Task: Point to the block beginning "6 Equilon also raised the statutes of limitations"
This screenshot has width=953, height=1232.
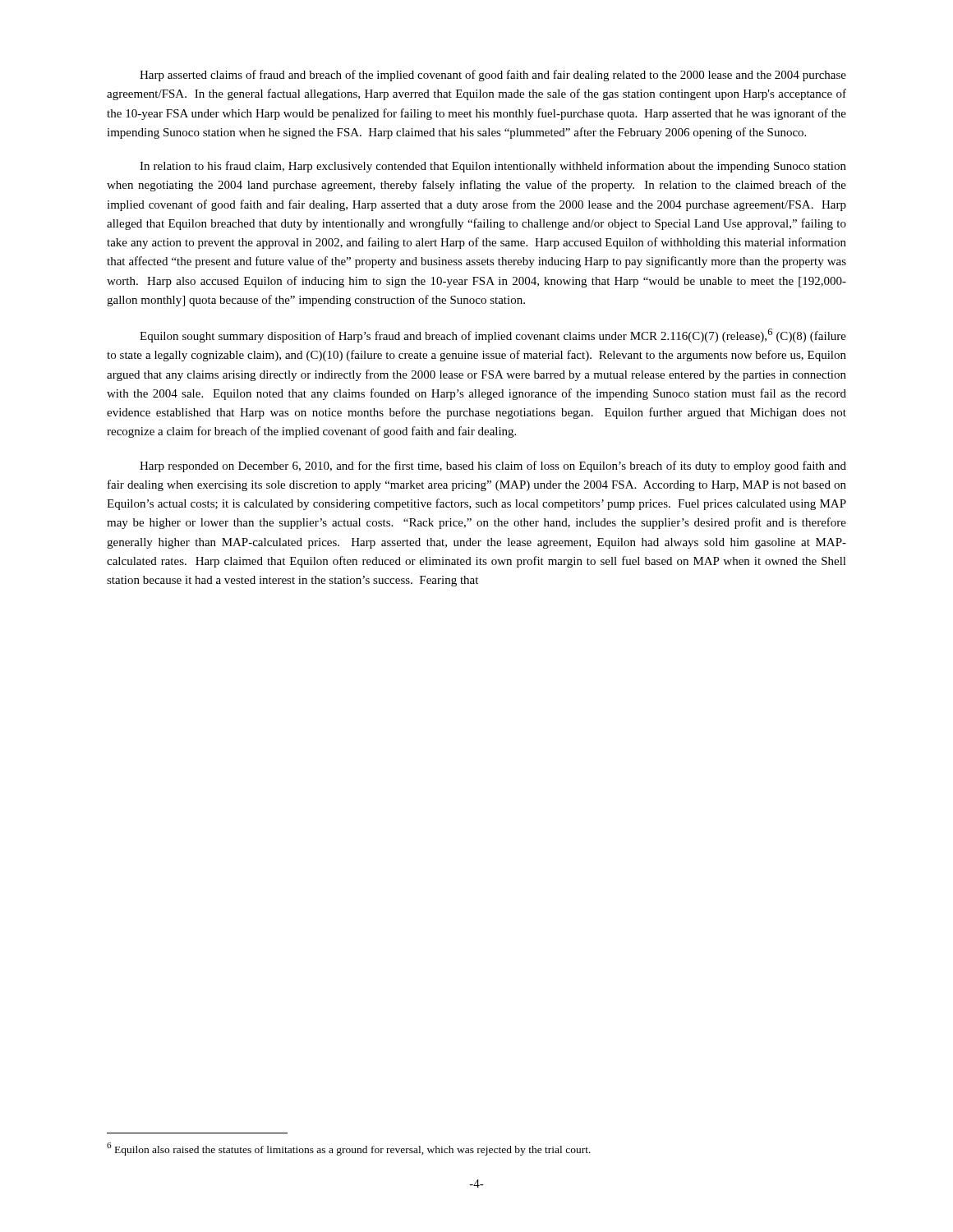Action: click(349, 1148)
